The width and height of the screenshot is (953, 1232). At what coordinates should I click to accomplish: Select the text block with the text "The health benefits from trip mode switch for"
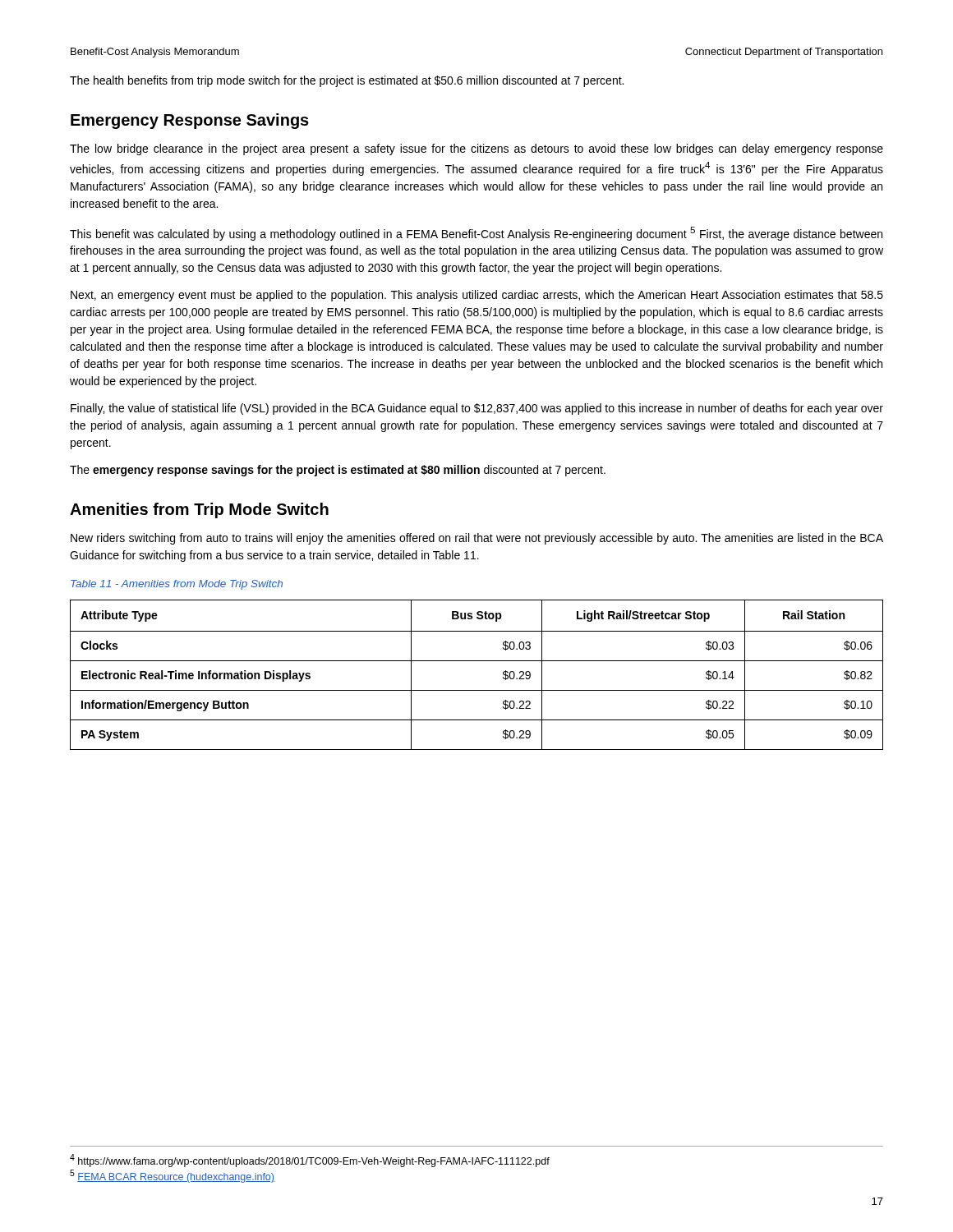(x=347, y=81)
